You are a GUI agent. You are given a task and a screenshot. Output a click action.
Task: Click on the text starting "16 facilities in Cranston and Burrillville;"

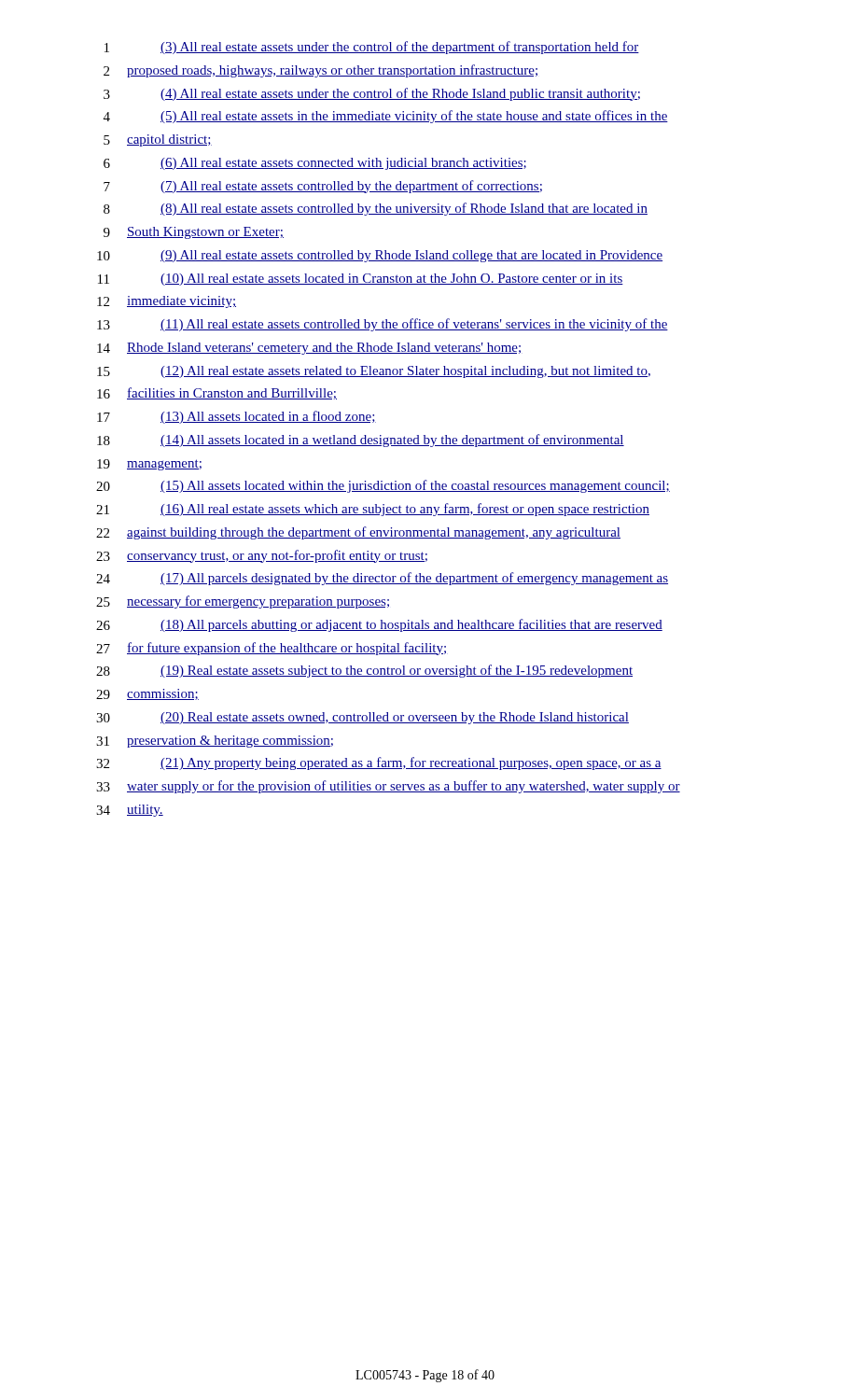point(217,393)
